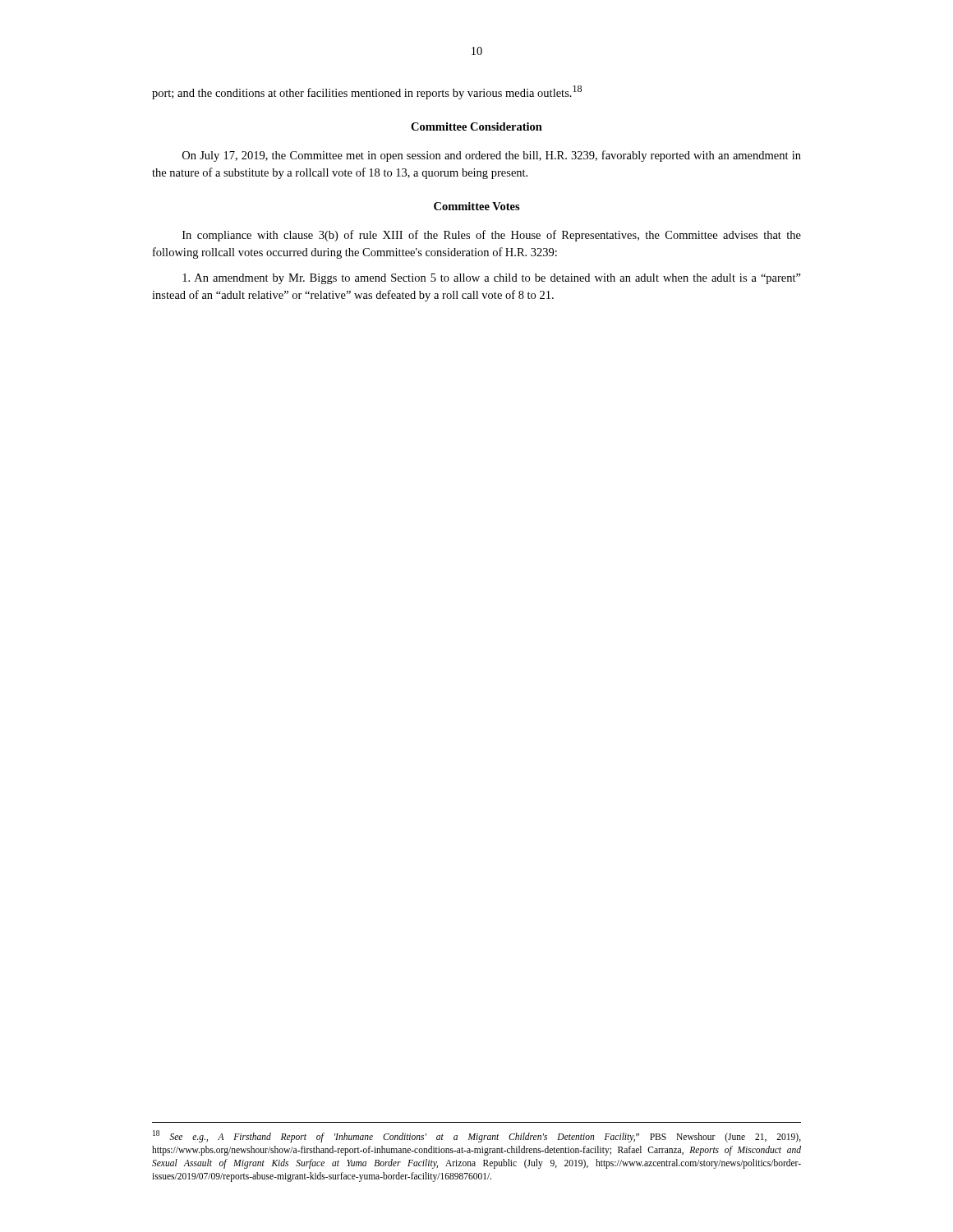Locate the list item containing "An amendment by Mr. Biggs to amend"
Image resolution: width=953 pixels, height=1232 pixels.
(x=476, y=286)
